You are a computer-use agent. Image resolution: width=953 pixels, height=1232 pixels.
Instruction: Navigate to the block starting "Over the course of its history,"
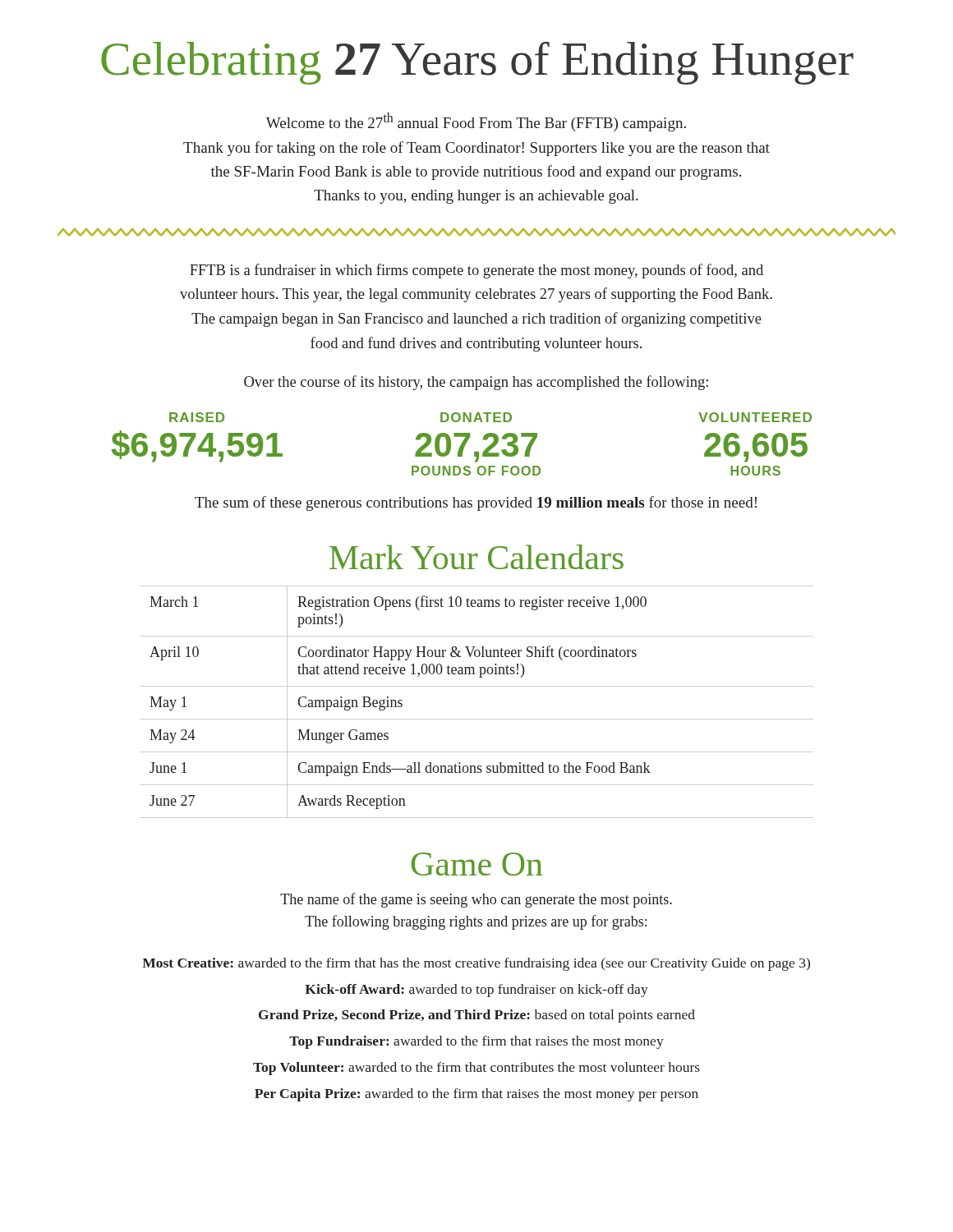(x=476, y=383)
